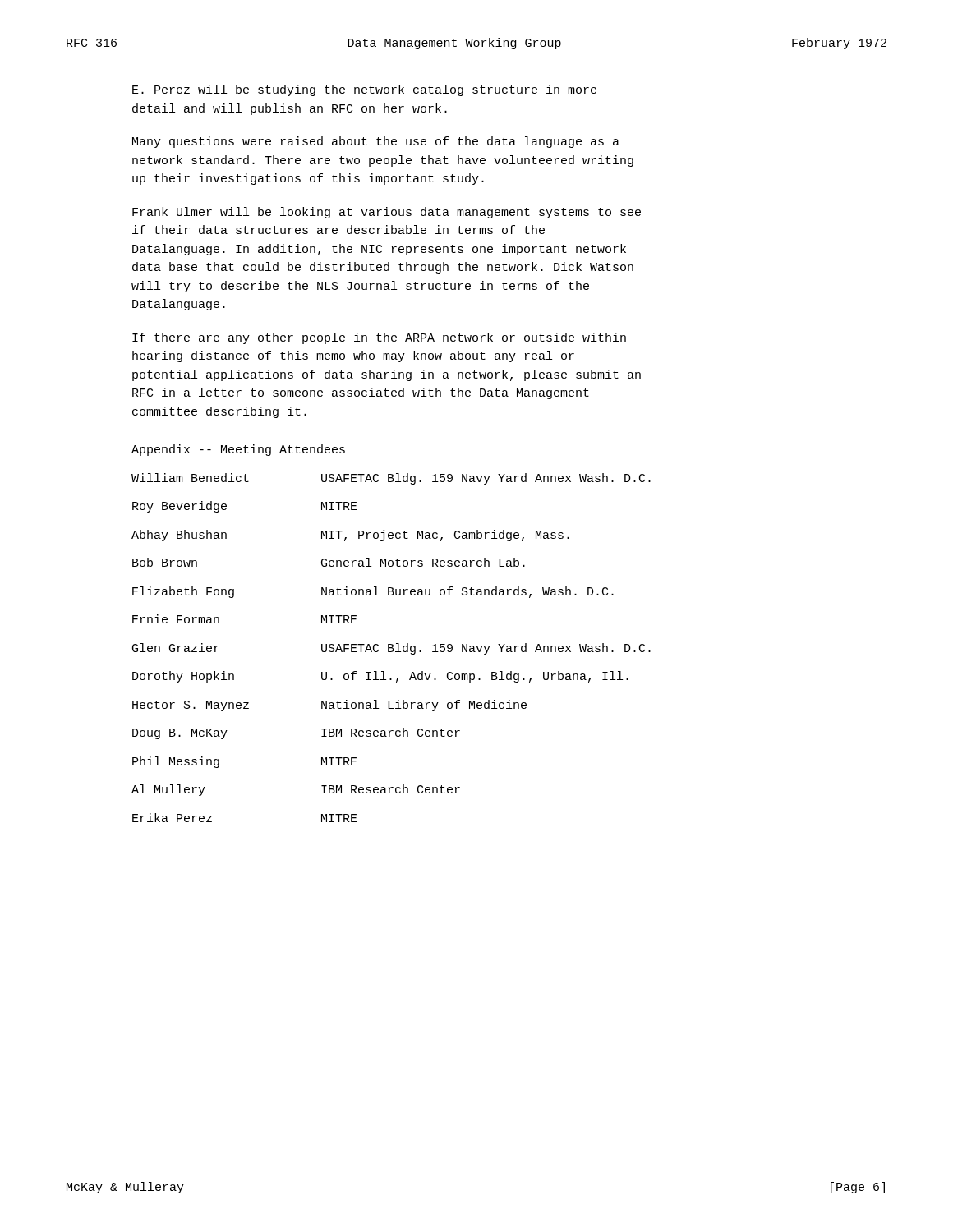Find the element starting "If there are any other people in"
The image size is (953, 1232).
point(387,375)
